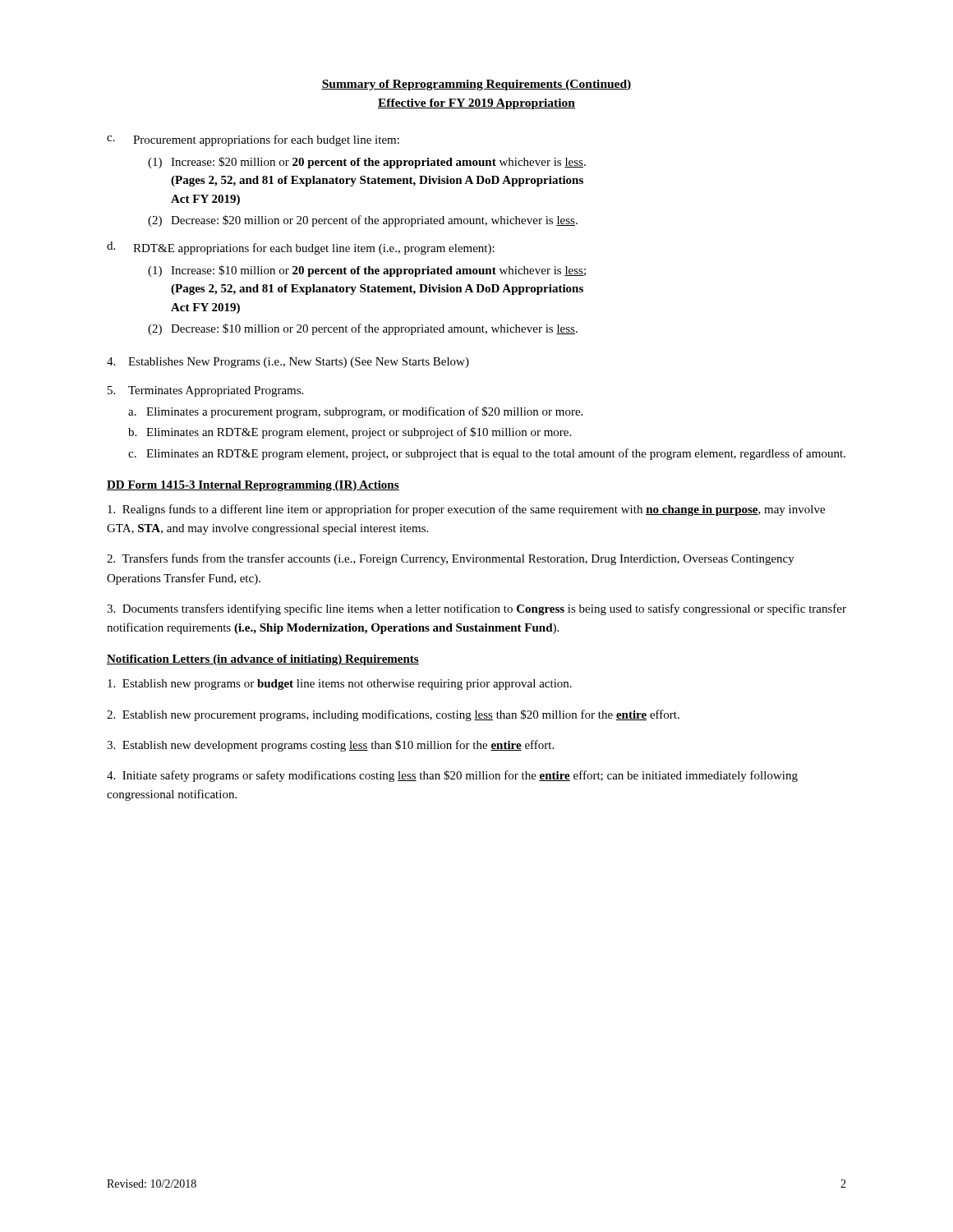Find the text starting "Establish new procurement programs, including"
This screenshot has height=1232, width=953.
coord(393,714)
